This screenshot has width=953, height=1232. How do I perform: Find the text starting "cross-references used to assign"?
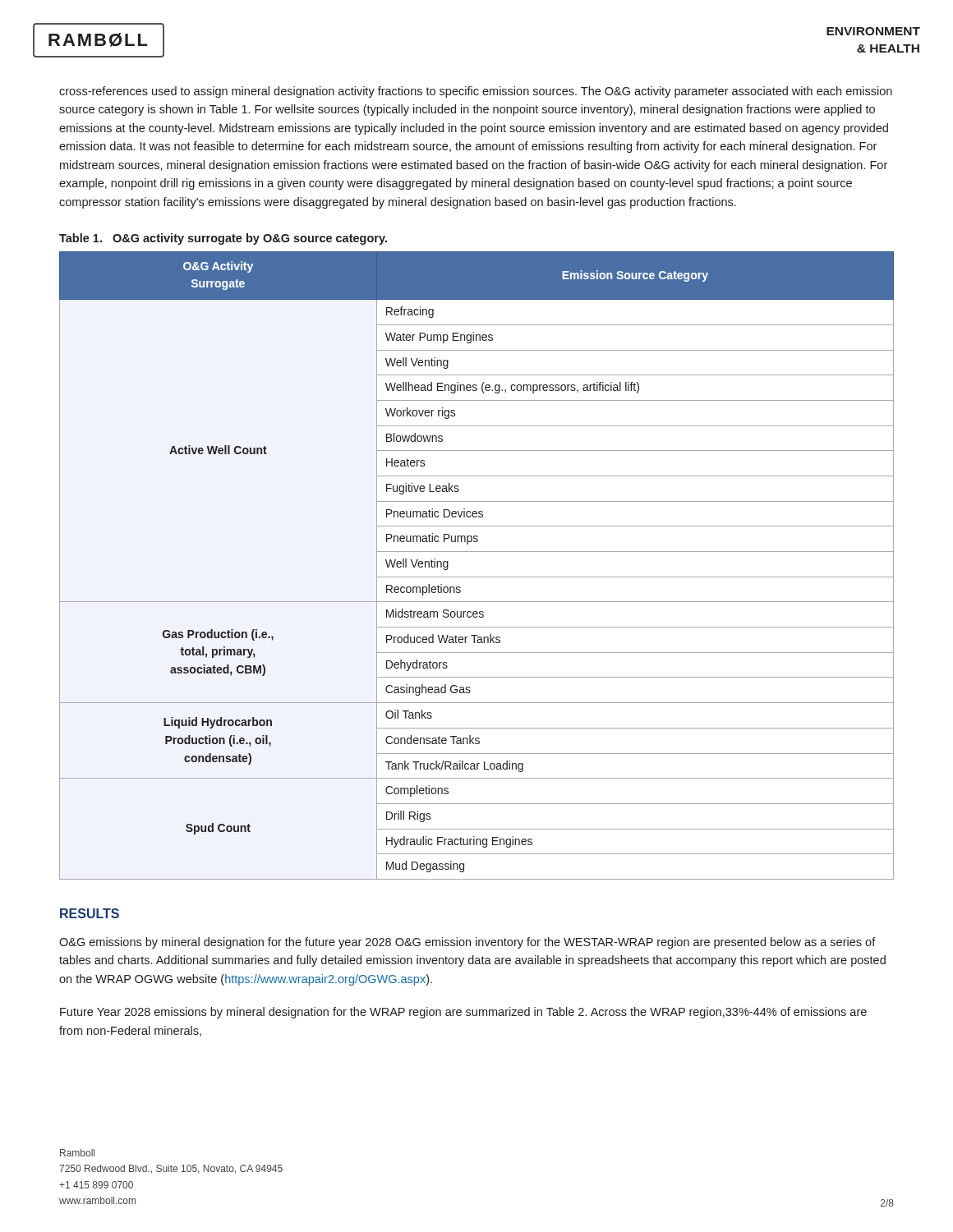tap(476, 147)
